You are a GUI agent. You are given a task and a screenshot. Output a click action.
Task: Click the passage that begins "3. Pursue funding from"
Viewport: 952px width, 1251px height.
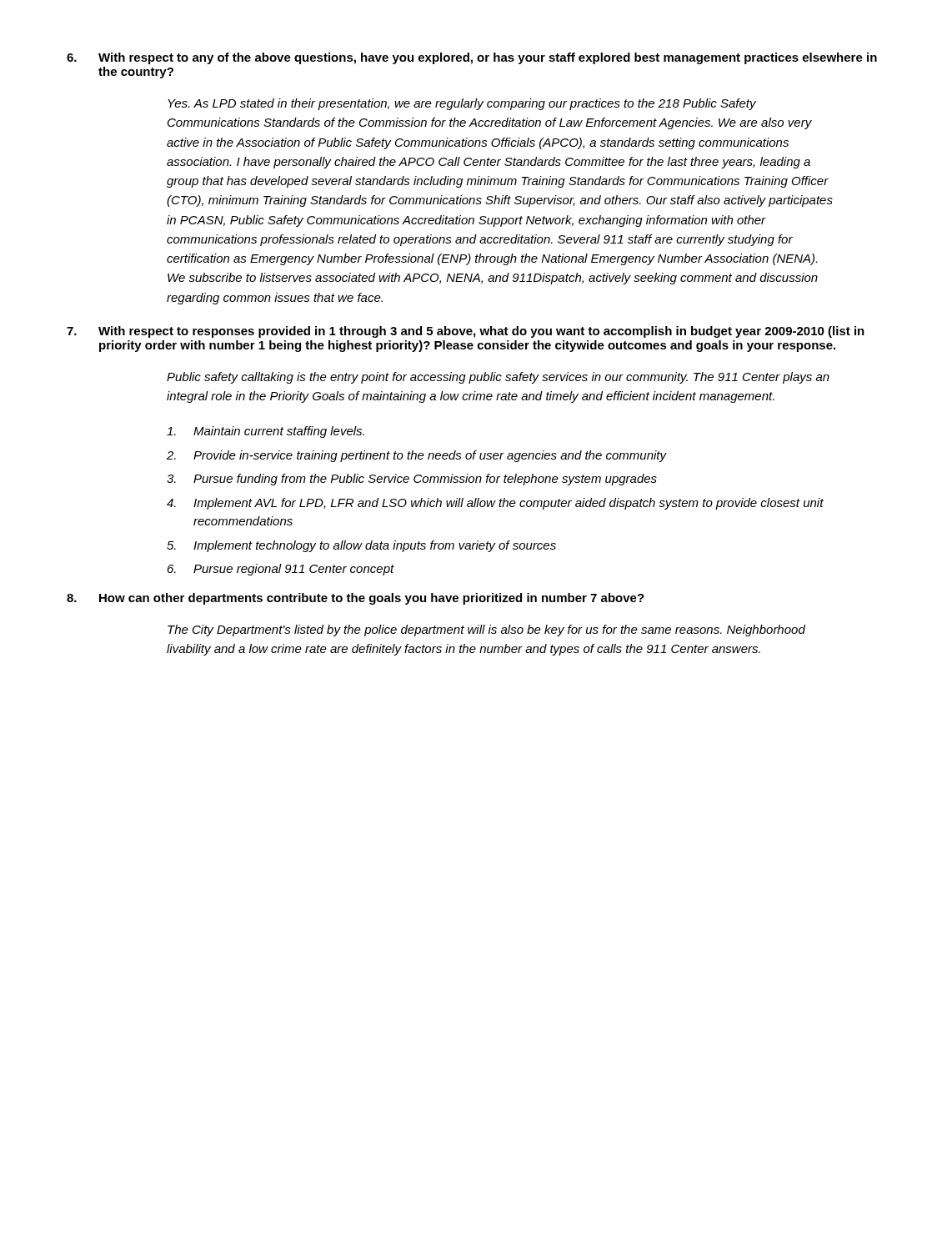tap(501, 479)
